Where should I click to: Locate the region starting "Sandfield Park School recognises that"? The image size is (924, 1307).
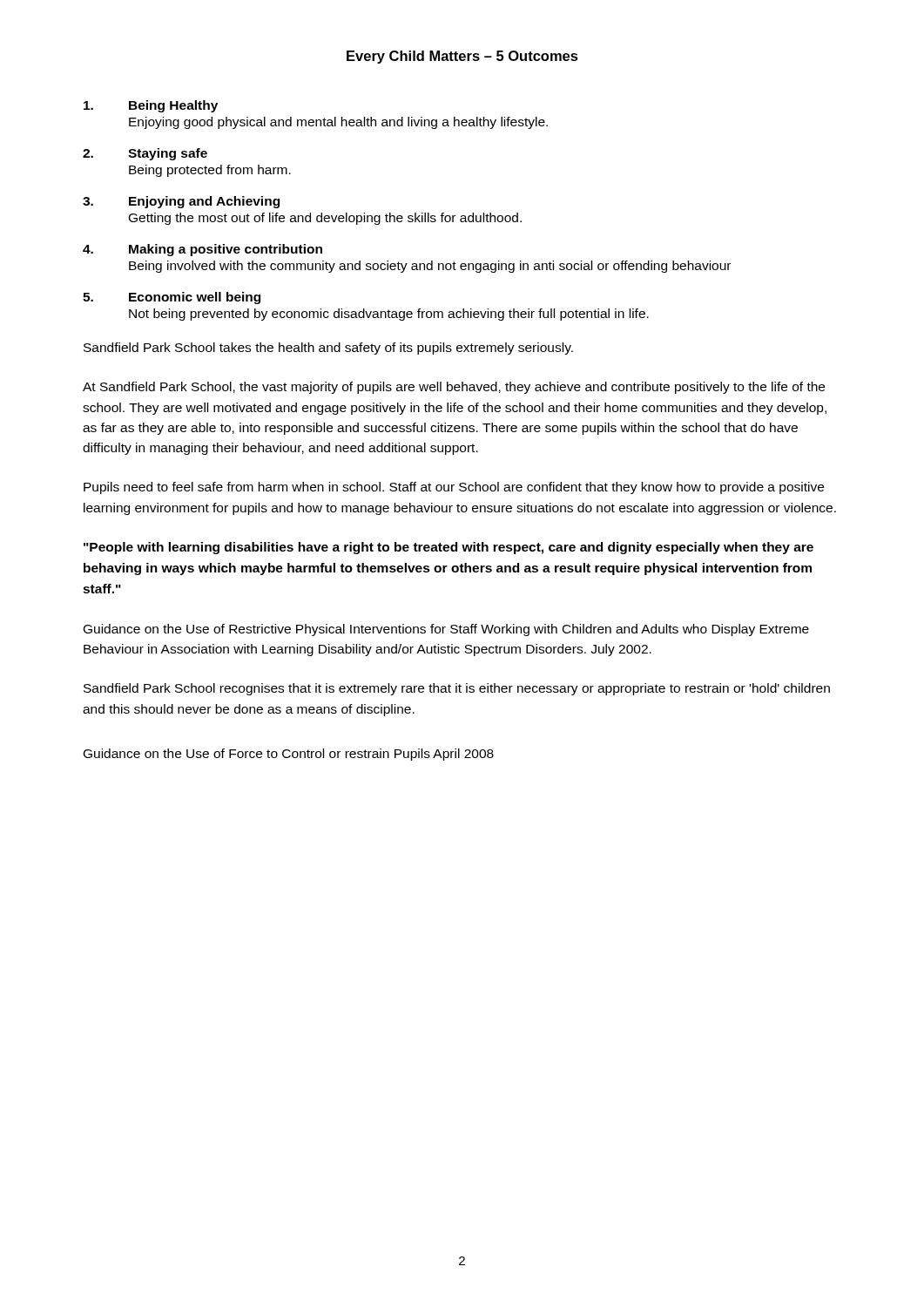click(457, 698)
